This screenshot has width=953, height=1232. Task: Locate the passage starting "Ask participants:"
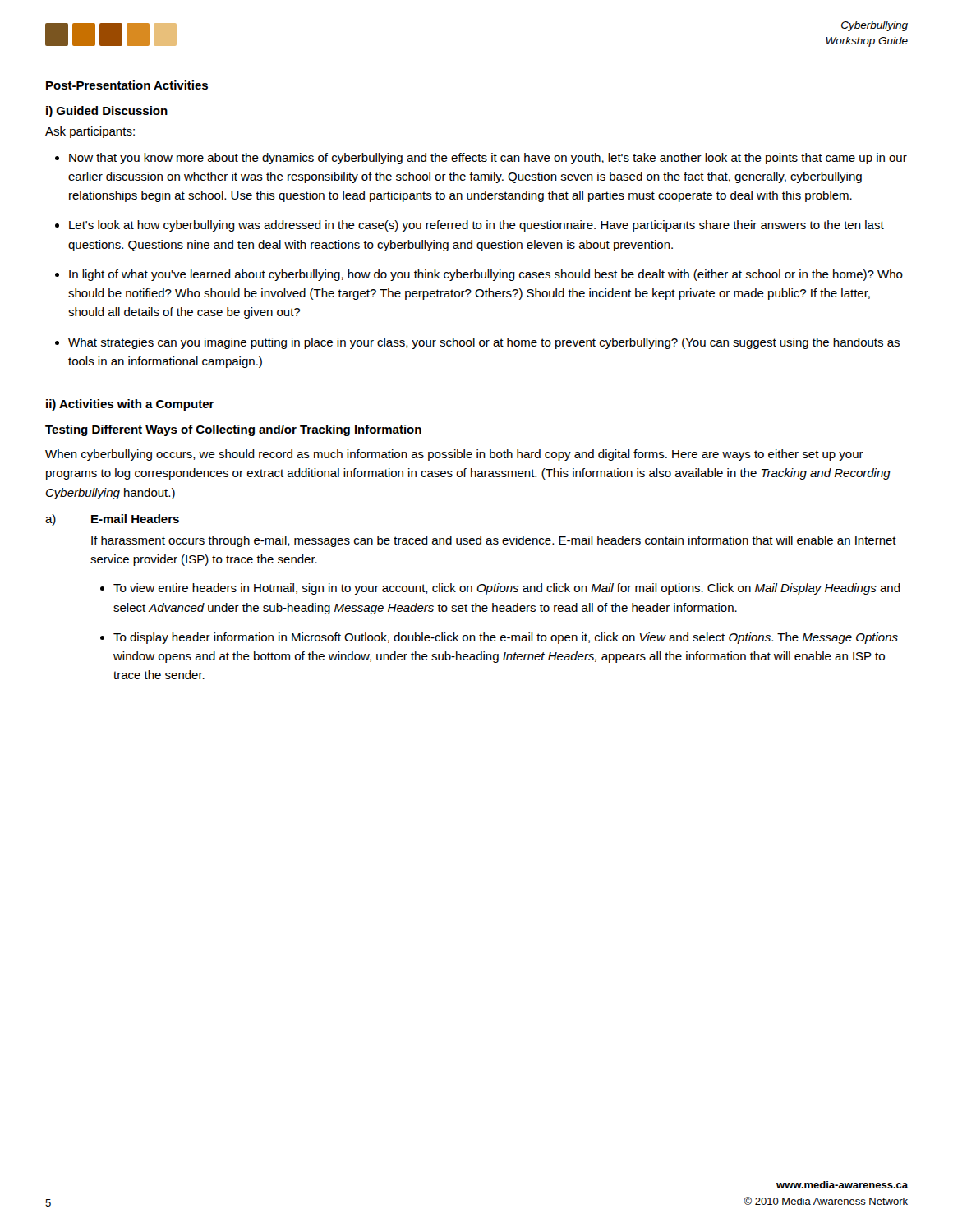pyautogui.click(x=90, y=131)
